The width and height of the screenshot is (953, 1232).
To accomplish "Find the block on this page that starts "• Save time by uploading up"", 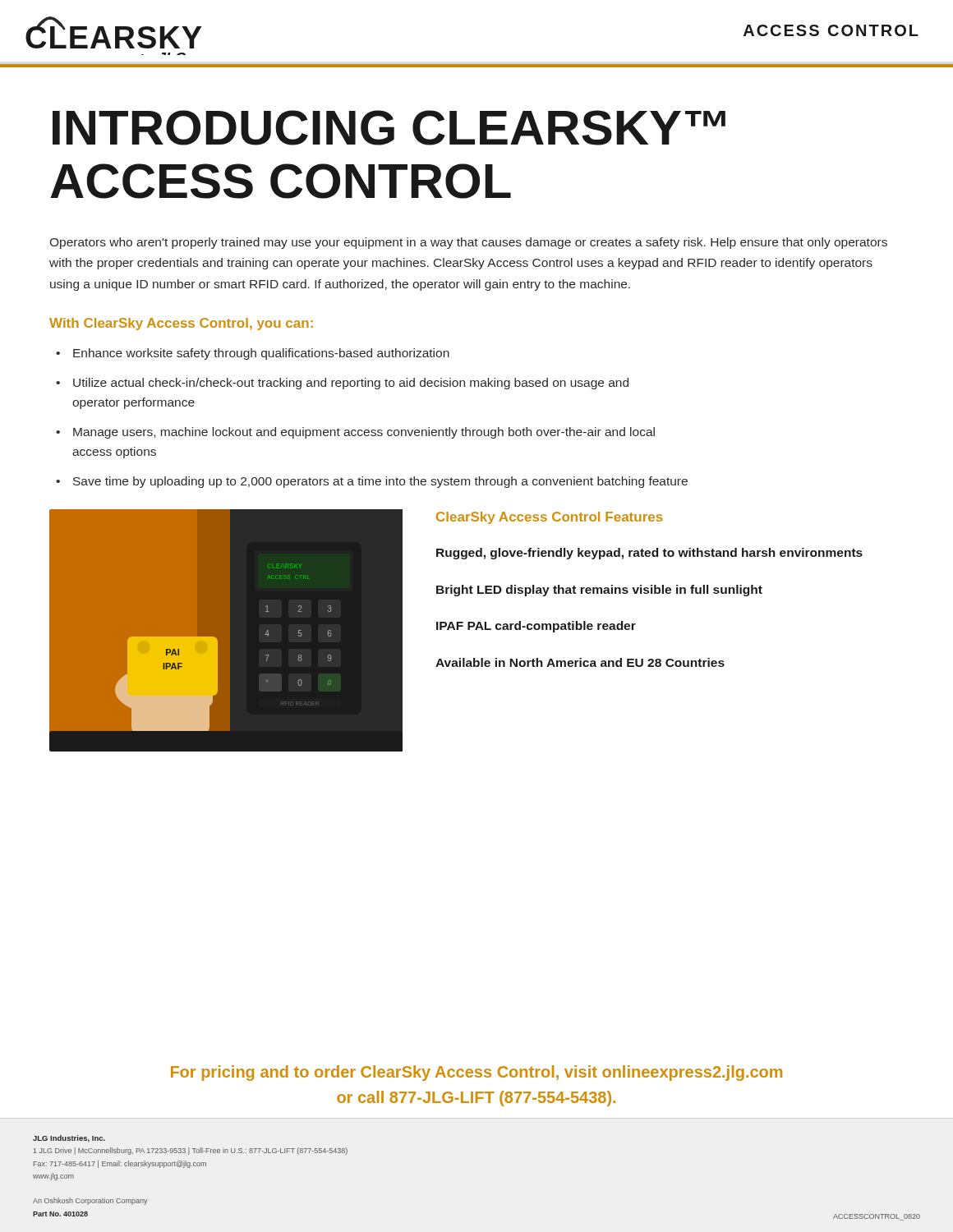I will coord(372,482).
